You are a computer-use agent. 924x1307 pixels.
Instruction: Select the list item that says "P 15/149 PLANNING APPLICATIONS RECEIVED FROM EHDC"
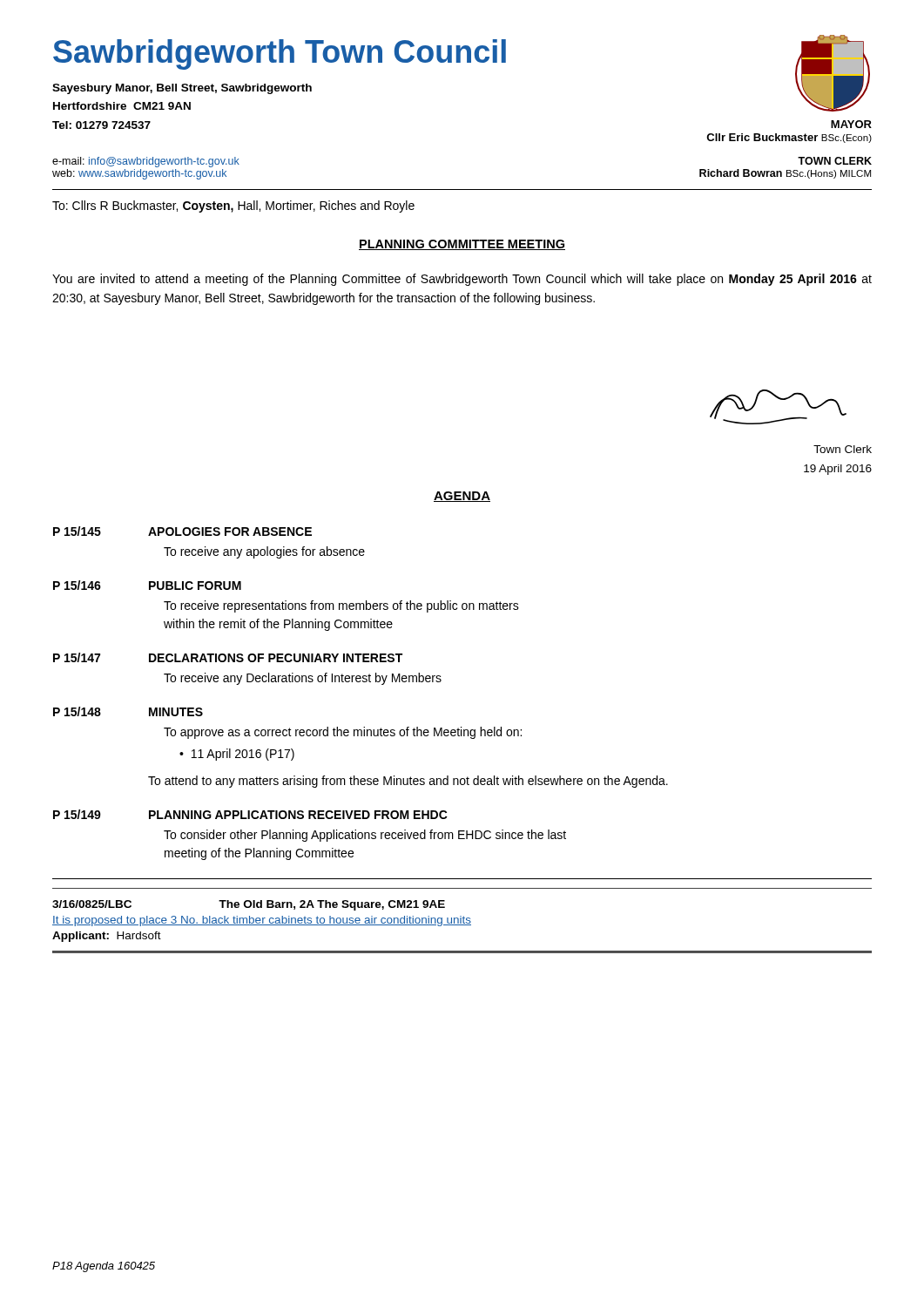(462, 834)
